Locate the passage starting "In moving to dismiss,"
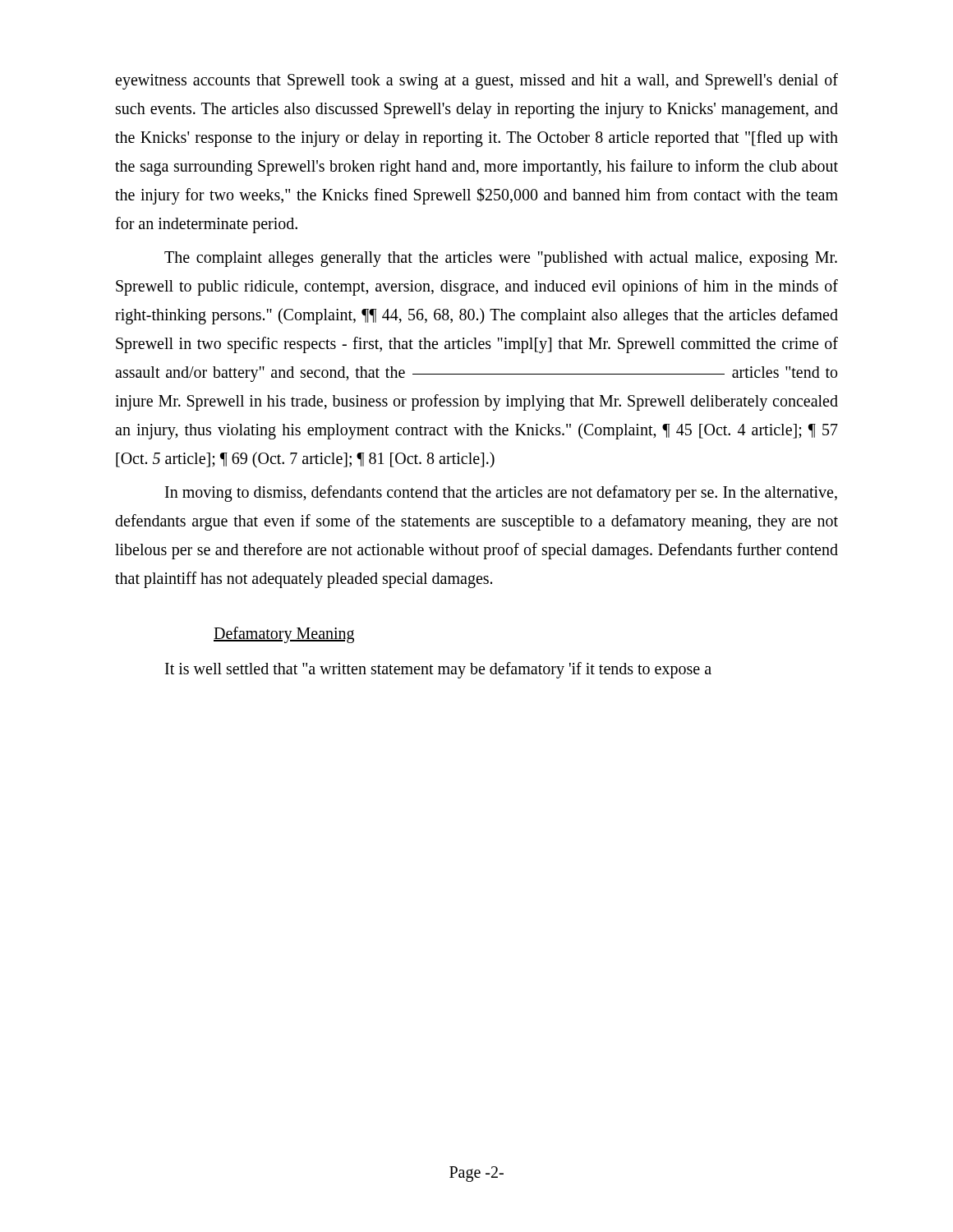 [x=476, y=535]
